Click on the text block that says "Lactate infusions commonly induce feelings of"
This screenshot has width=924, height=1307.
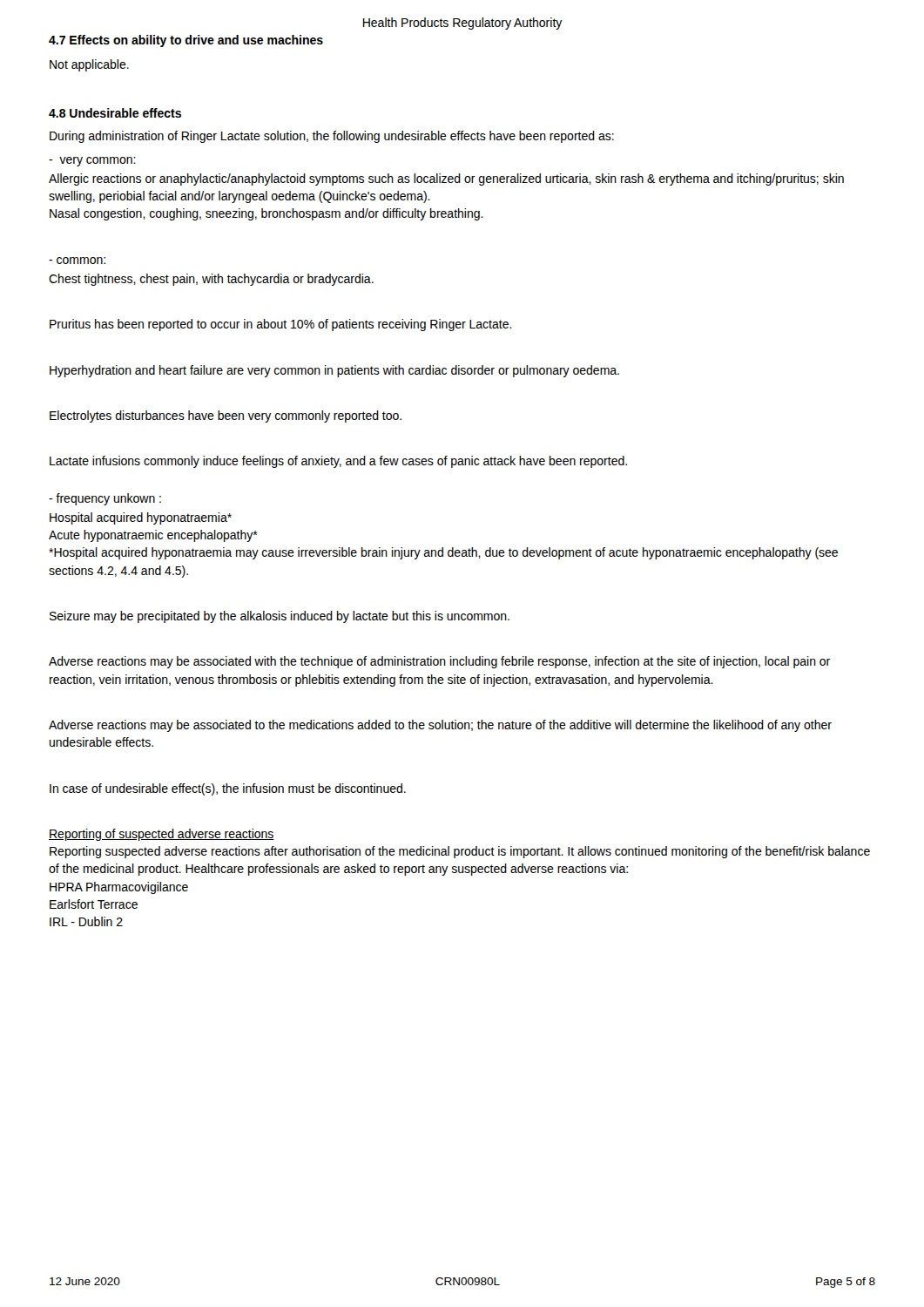coord(338,461)
